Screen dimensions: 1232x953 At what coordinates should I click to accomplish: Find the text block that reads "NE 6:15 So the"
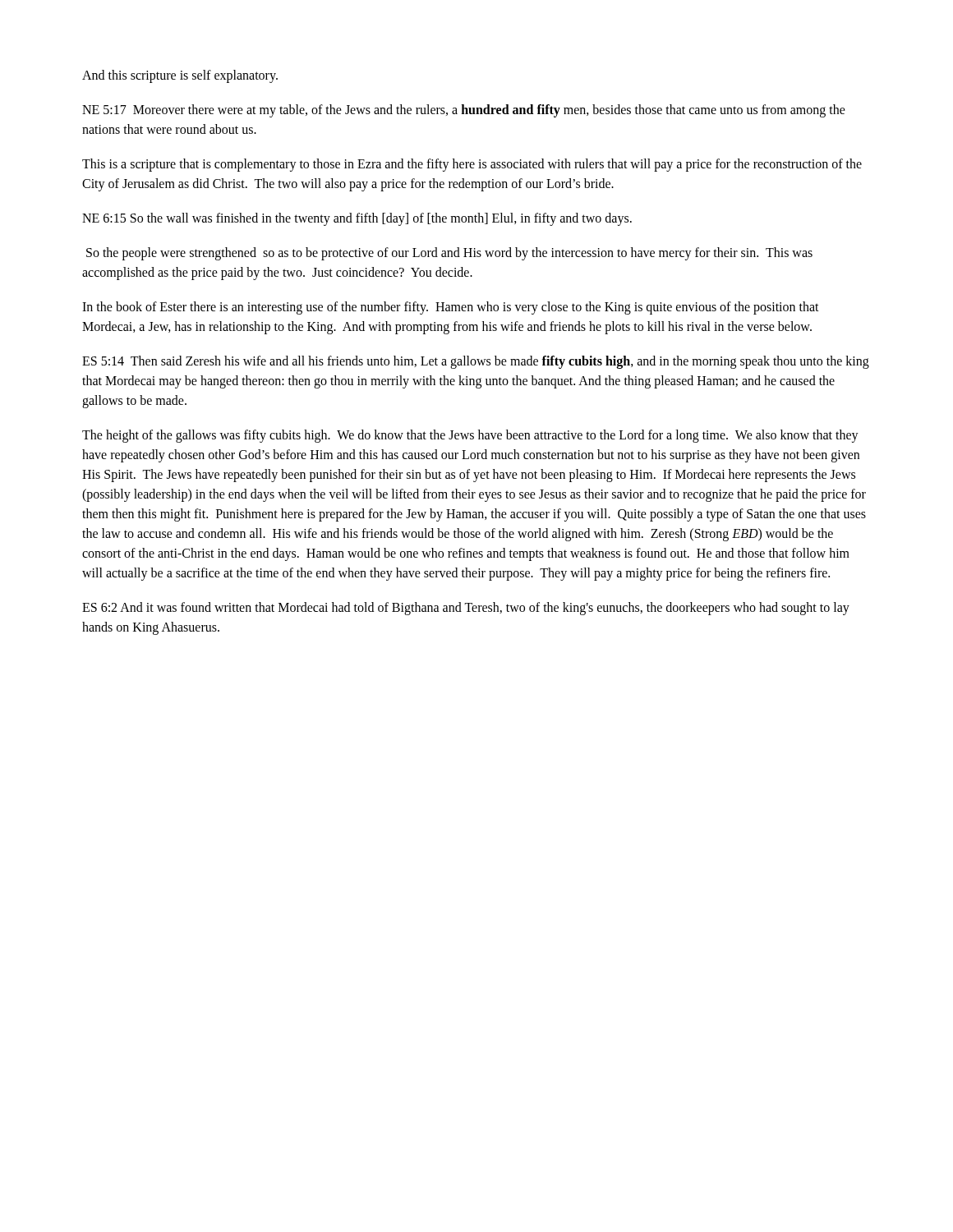357,218
